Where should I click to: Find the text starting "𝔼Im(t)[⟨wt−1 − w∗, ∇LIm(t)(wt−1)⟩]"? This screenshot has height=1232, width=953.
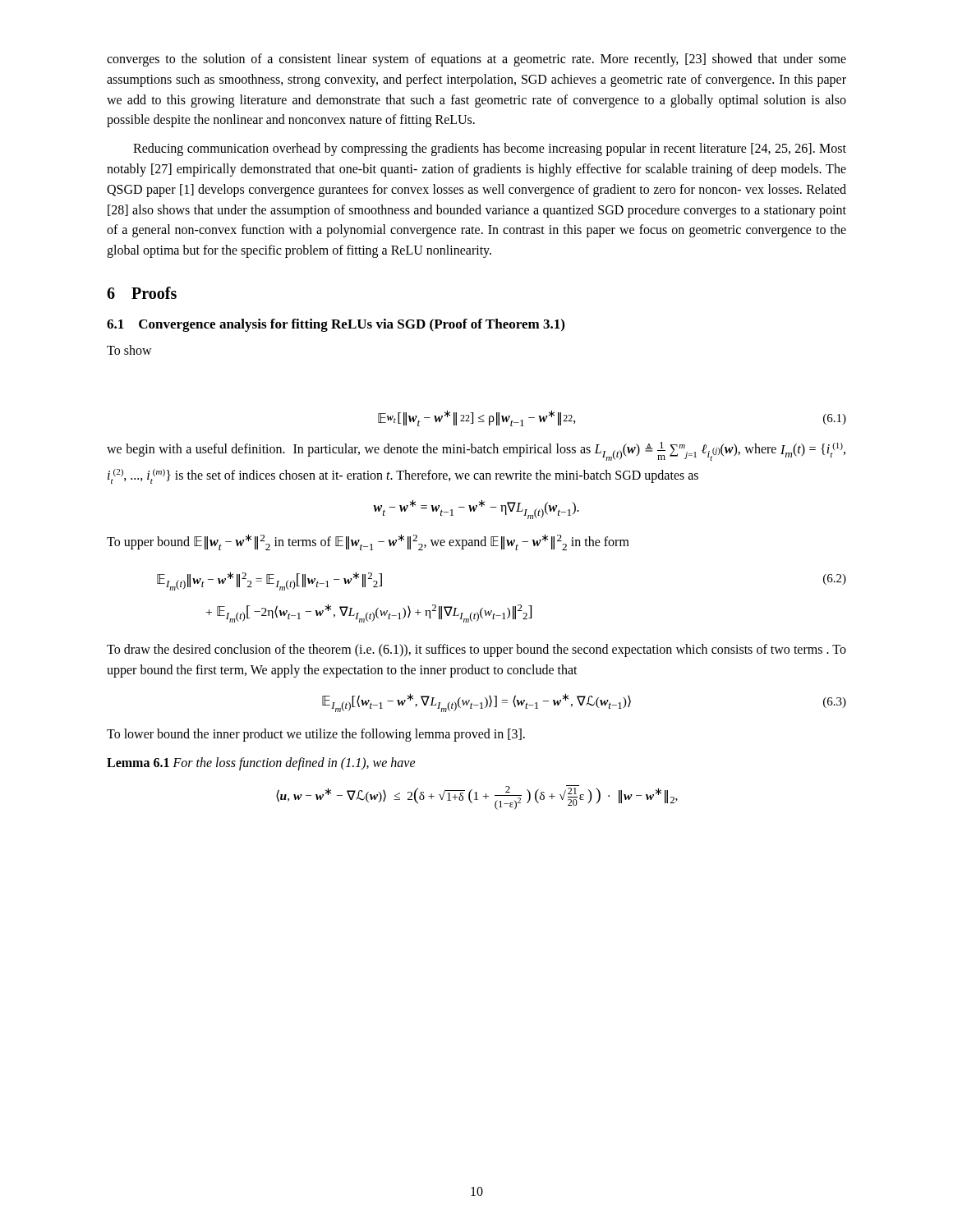584,702
